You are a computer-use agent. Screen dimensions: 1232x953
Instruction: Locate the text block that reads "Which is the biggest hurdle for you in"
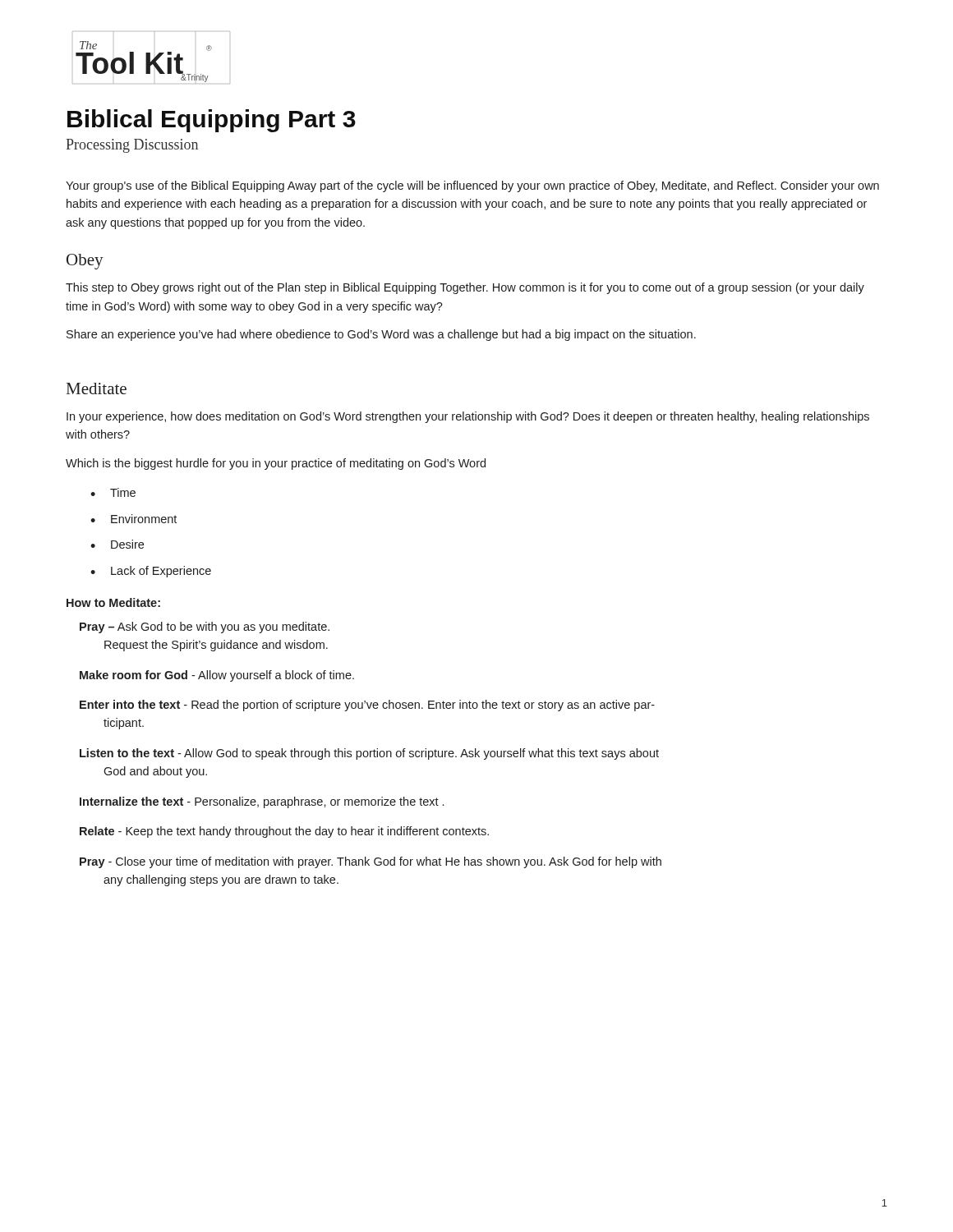(x=276, y=463)
